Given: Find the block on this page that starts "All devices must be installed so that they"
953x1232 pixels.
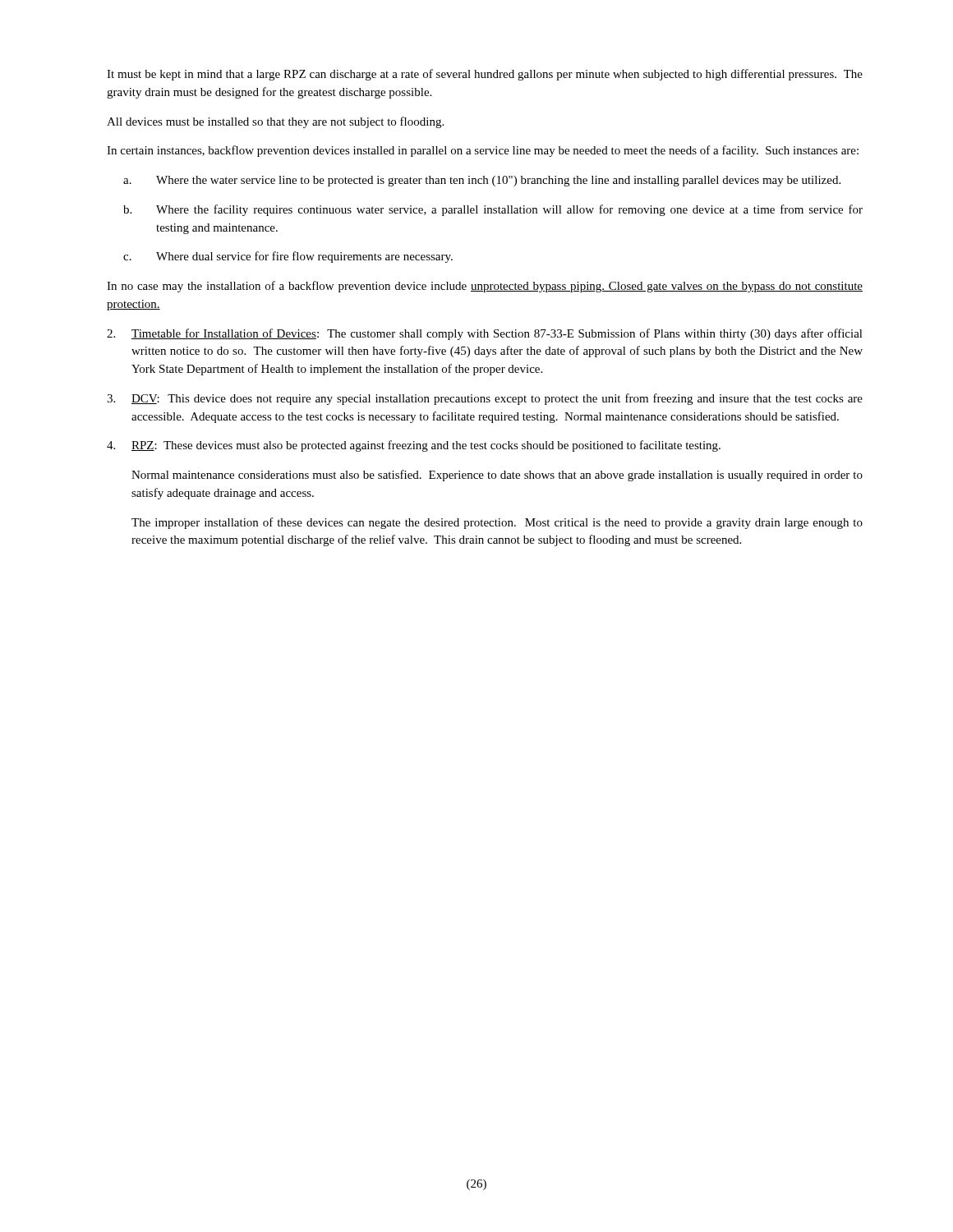Looking at the screenshot, I should 276,121.
